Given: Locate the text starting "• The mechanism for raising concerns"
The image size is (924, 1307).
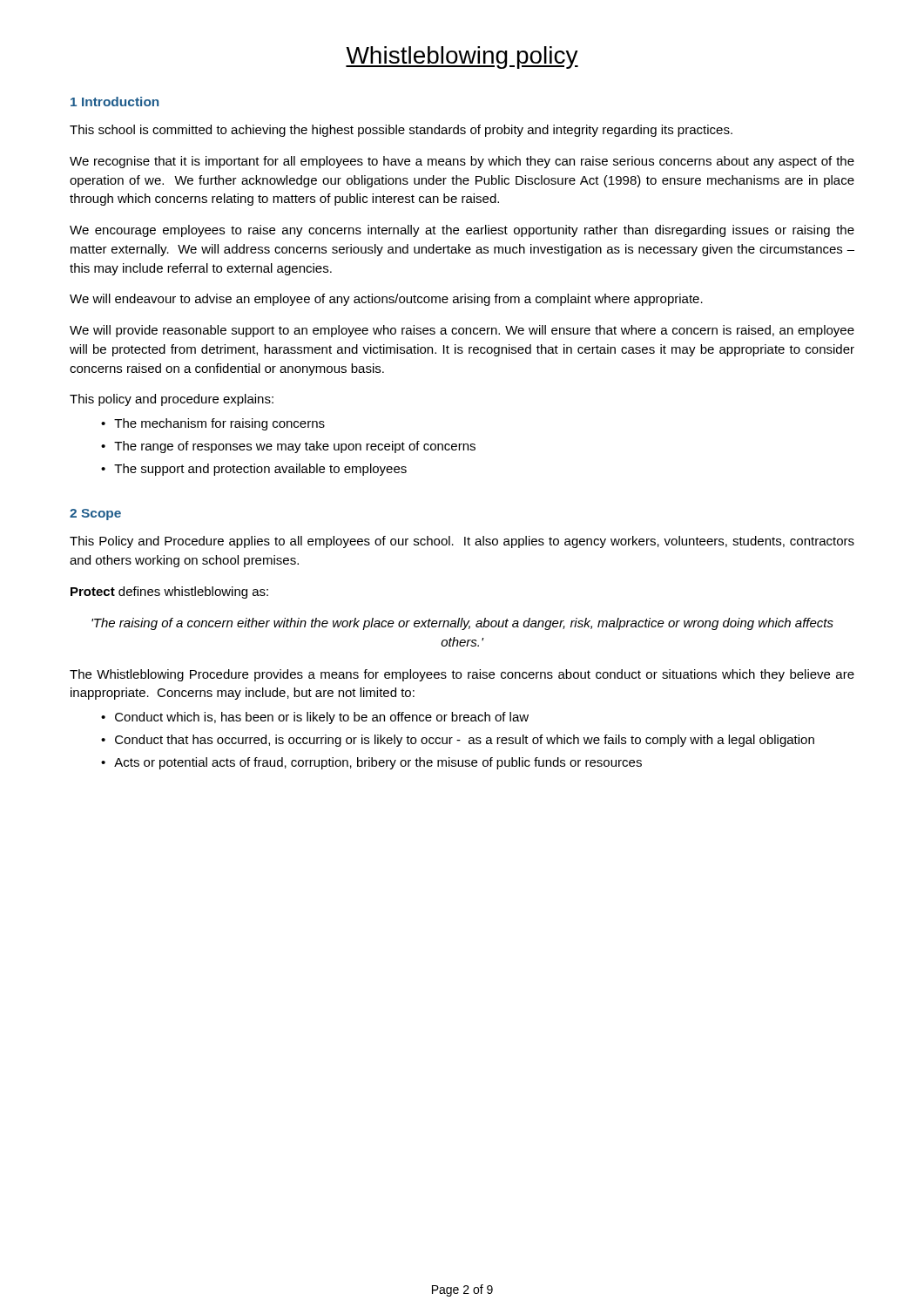Looking at the screenshot, I should coord(213,423).
